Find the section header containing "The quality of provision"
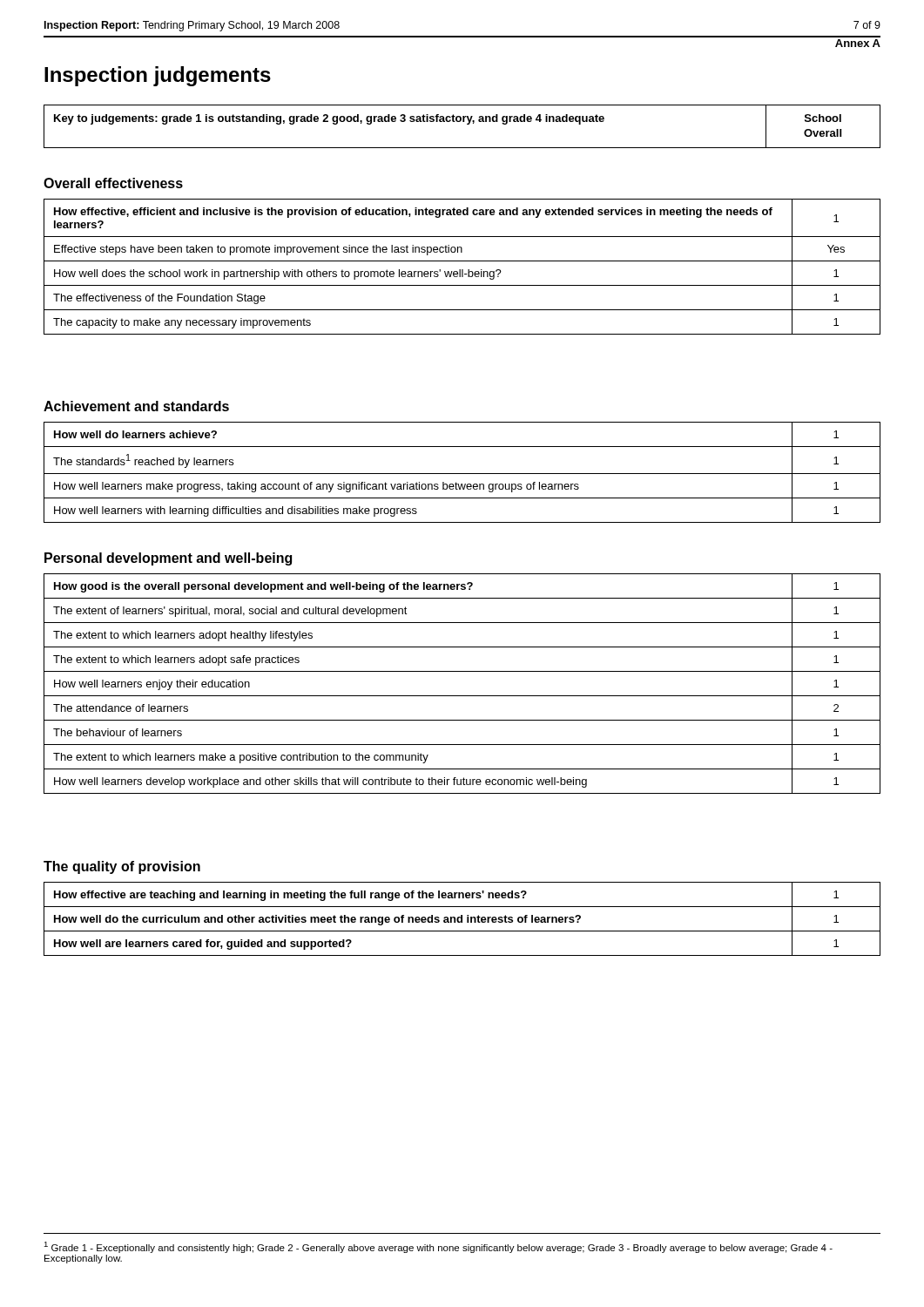 (122, 867)
